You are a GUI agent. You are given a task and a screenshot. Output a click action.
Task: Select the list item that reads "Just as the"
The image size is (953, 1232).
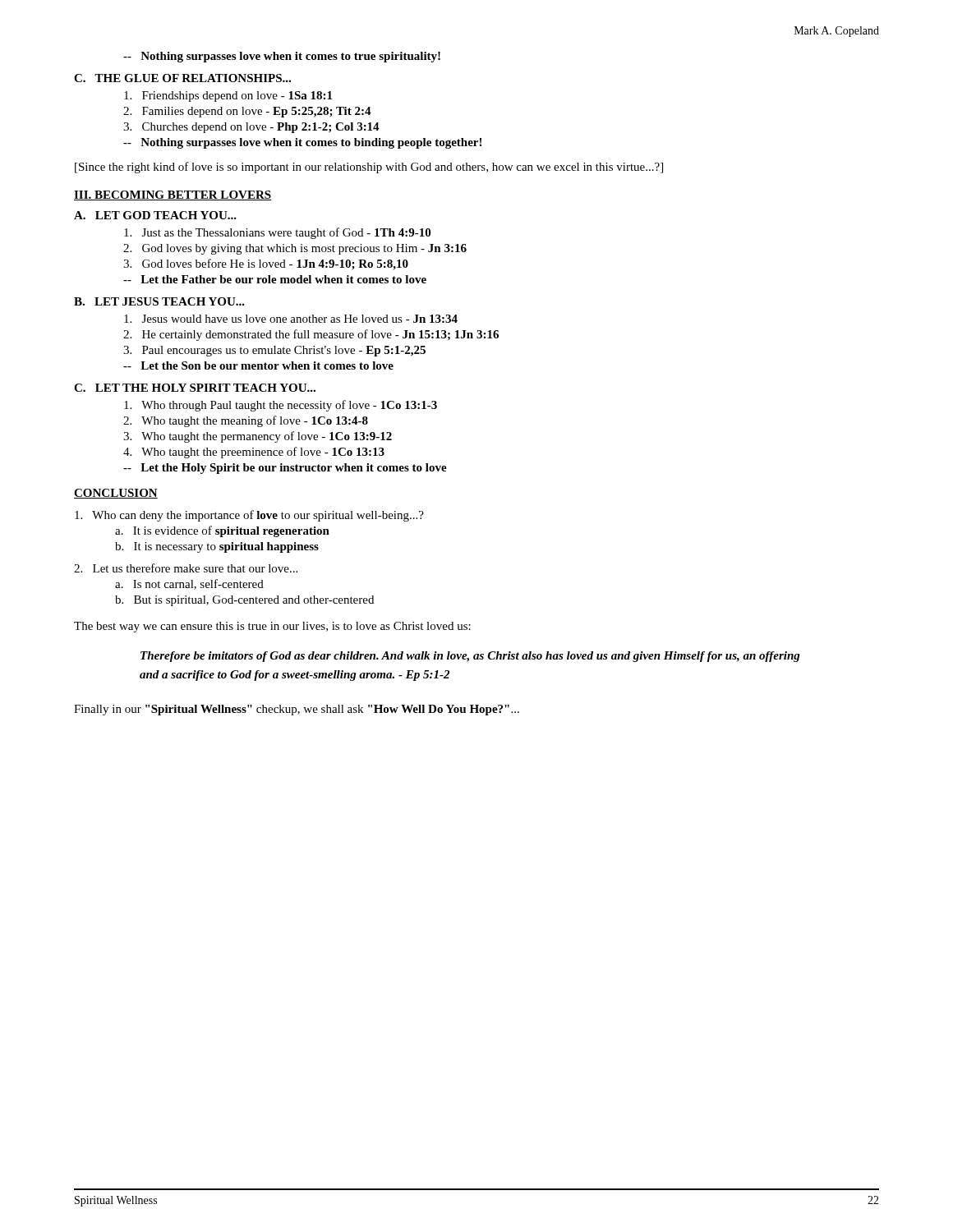tap(277, 232)
